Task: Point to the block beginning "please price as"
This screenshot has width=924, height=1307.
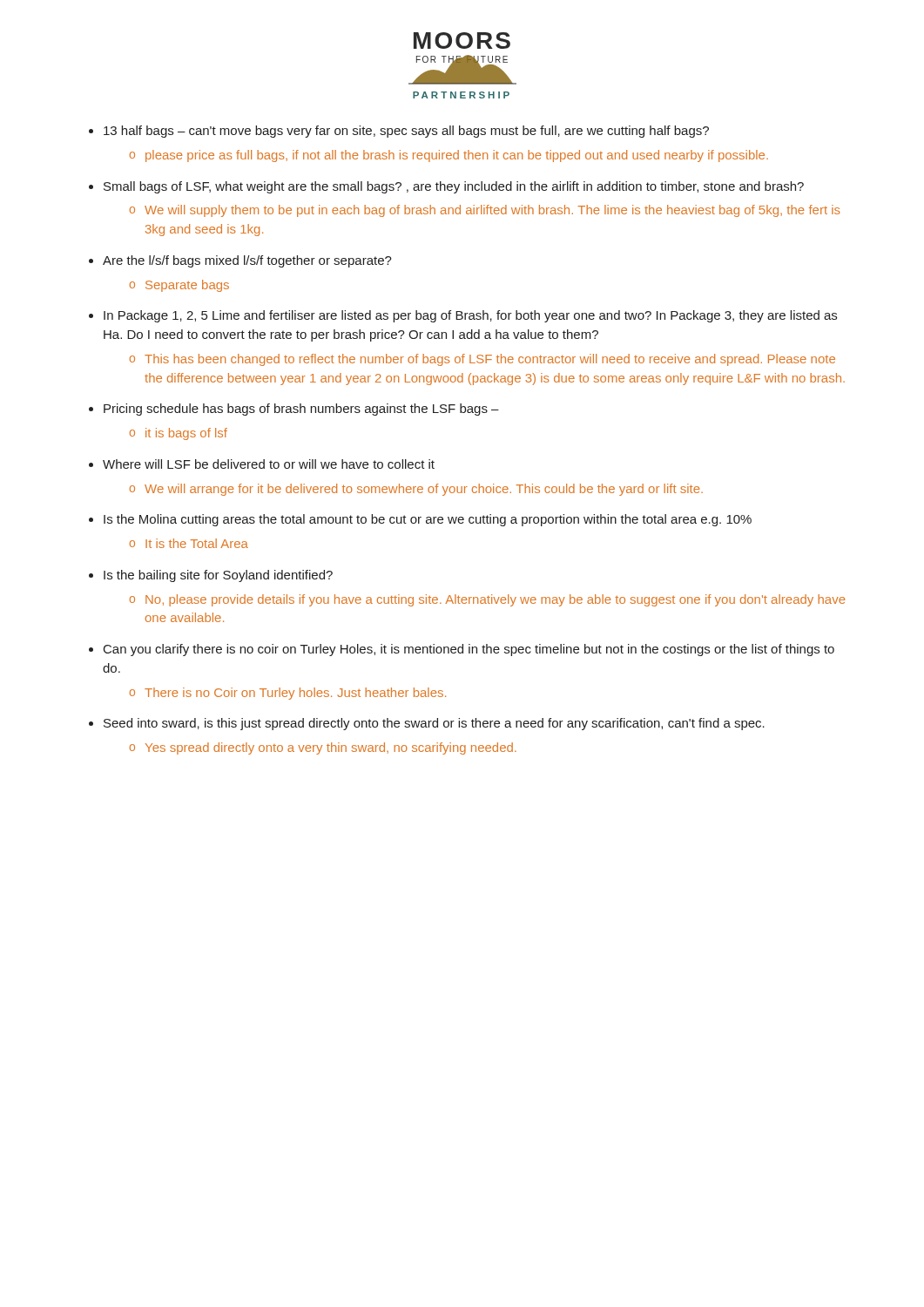Action: (457, 154)
